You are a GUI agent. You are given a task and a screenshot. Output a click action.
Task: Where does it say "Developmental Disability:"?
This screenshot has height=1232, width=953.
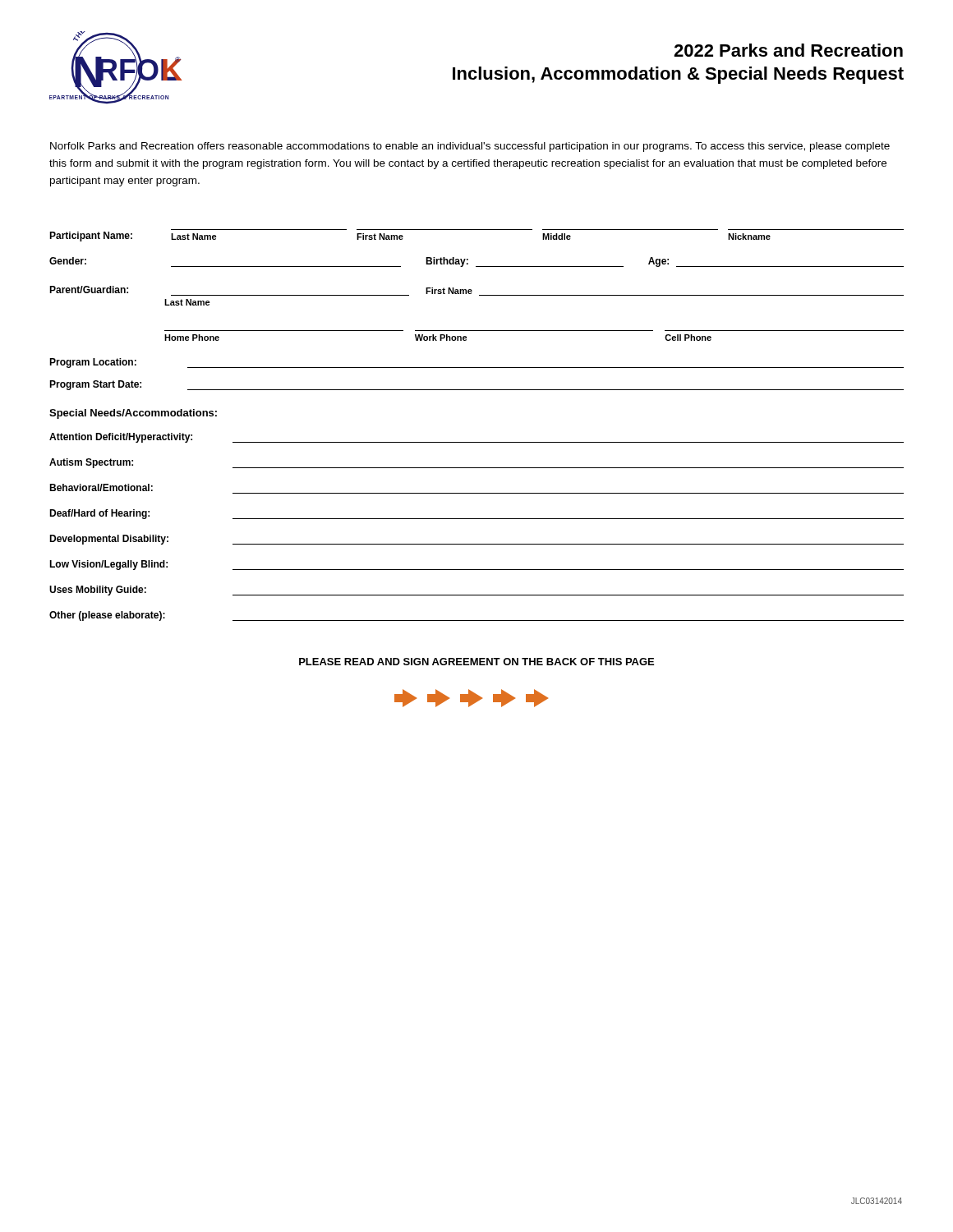point(476,537)
